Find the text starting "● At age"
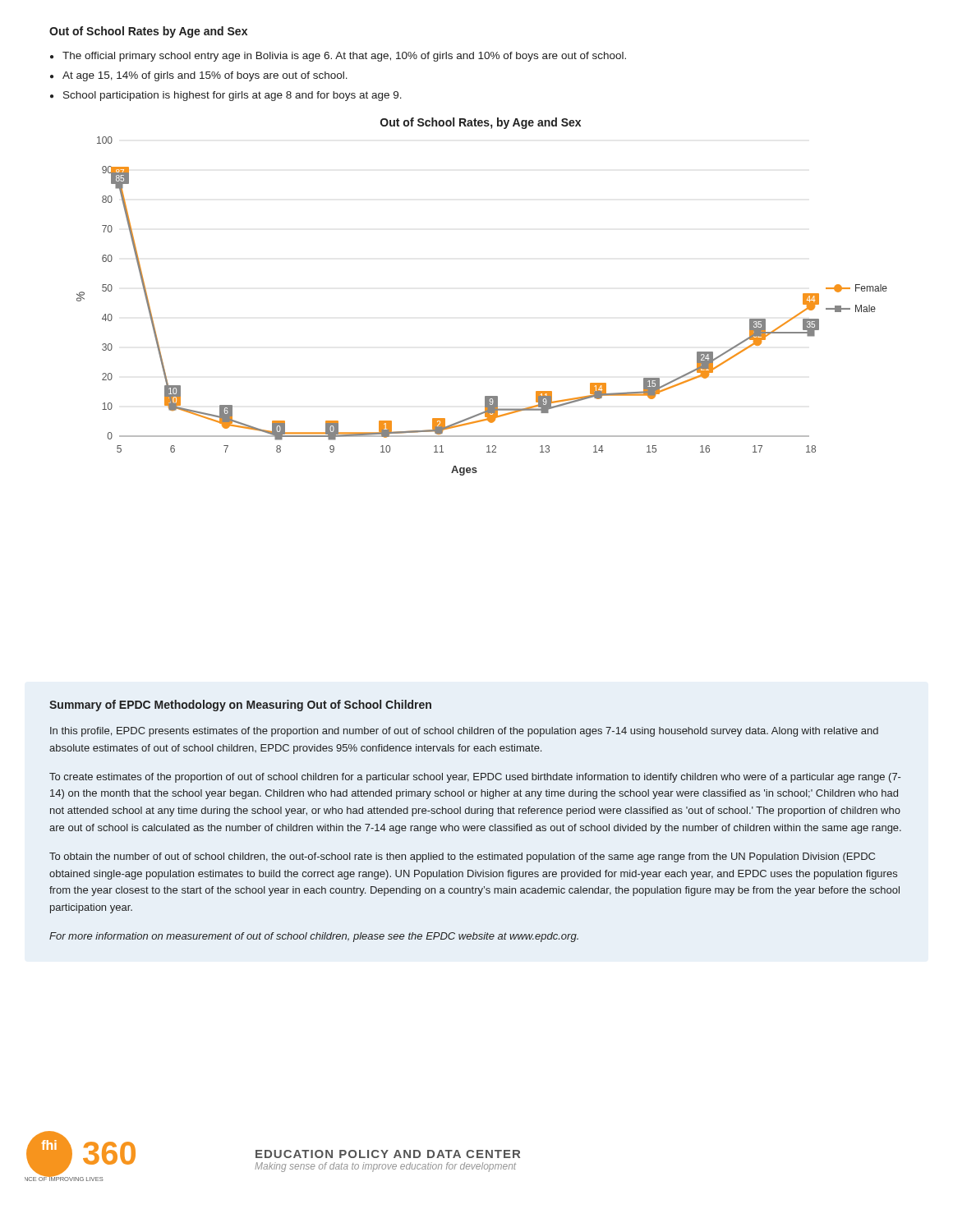Viewport: 953px width, 1232px height. (x=199, y=75)
